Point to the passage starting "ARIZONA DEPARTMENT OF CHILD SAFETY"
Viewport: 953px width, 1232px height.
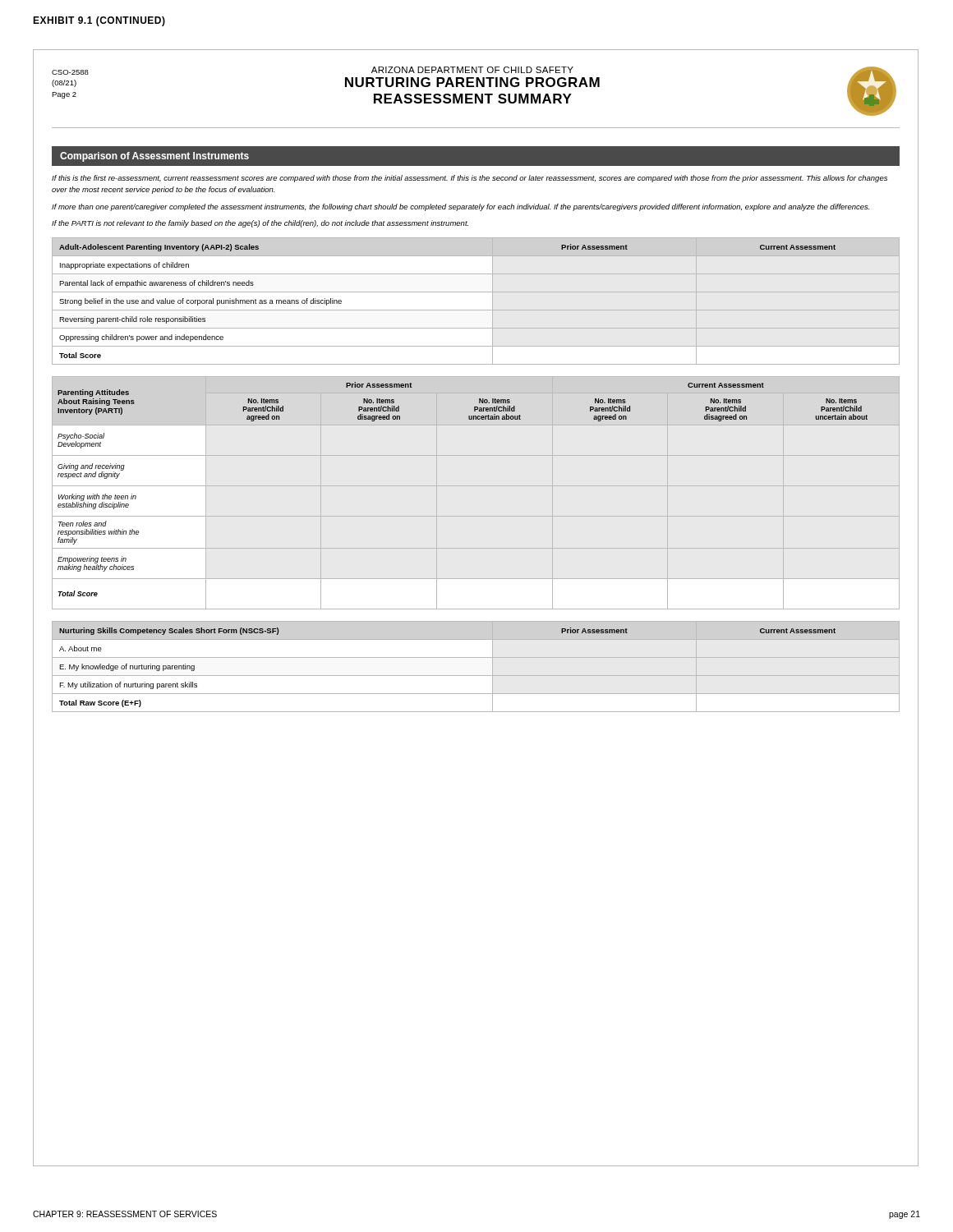[x=472, y=86]
